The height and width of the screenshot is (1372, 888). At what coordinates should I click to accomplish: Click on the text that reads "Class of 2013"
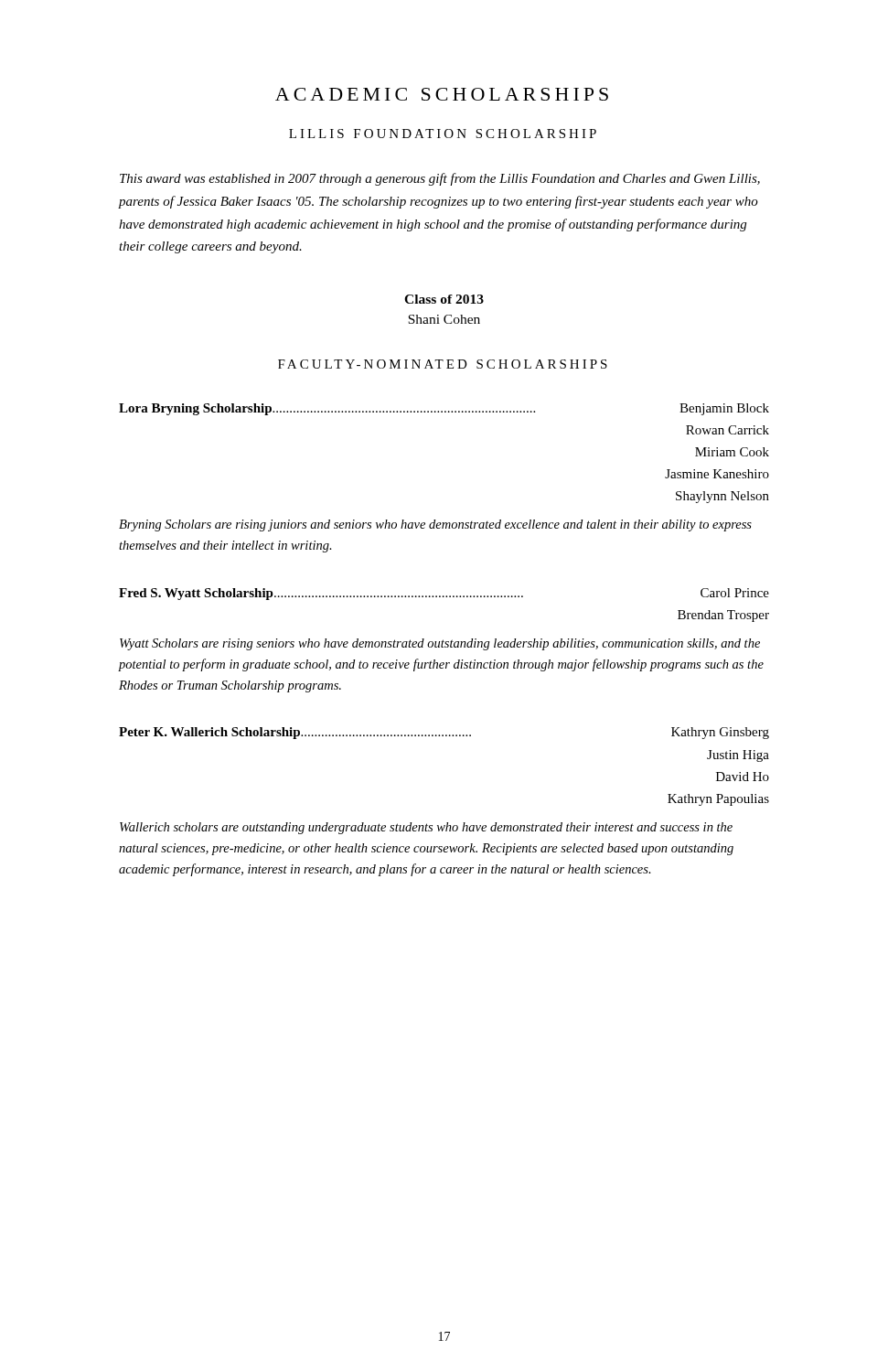coord(444,299)
